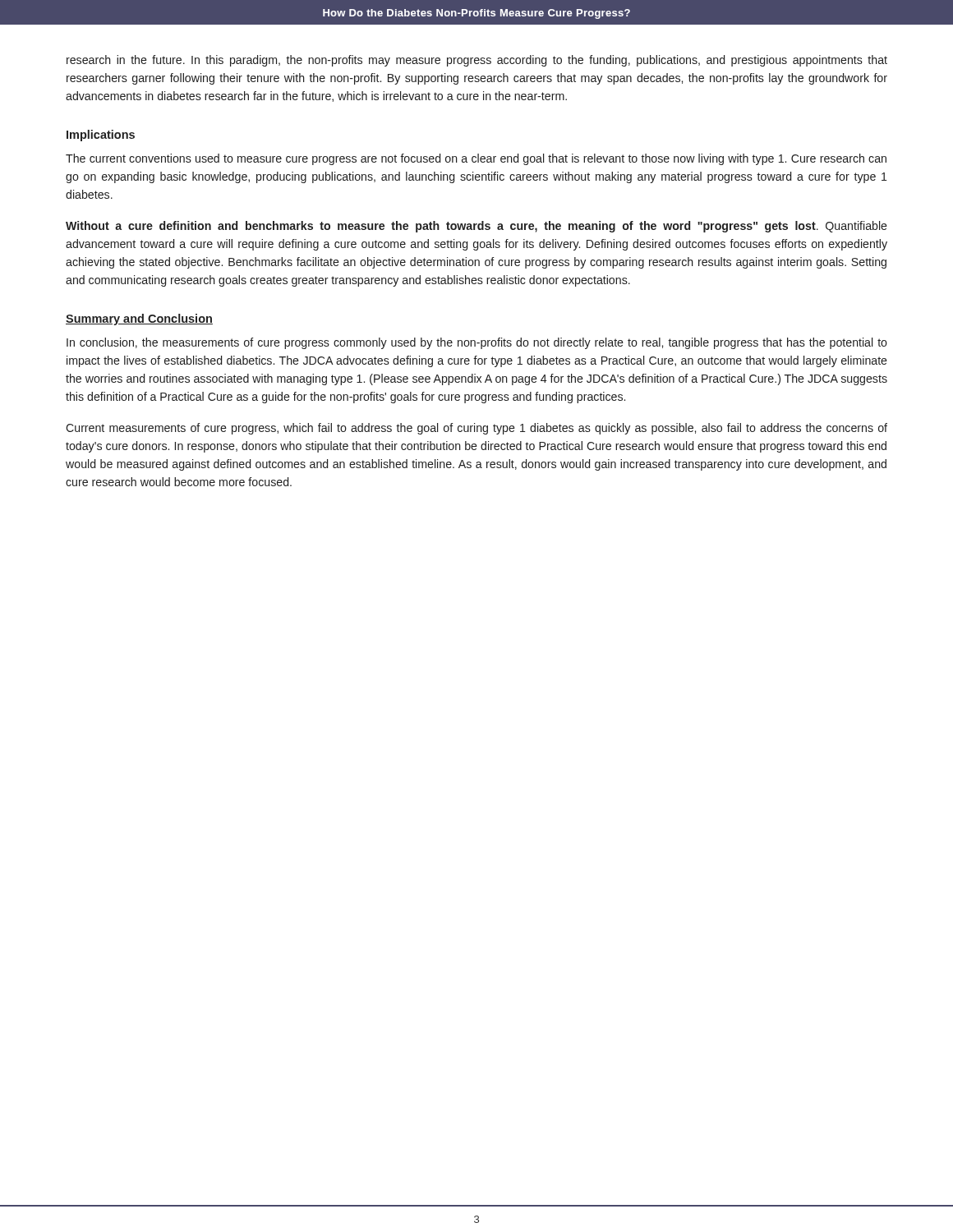Find the block on this page that starts "Without a cure definition and benchmarks to measure"

[476, 253]
